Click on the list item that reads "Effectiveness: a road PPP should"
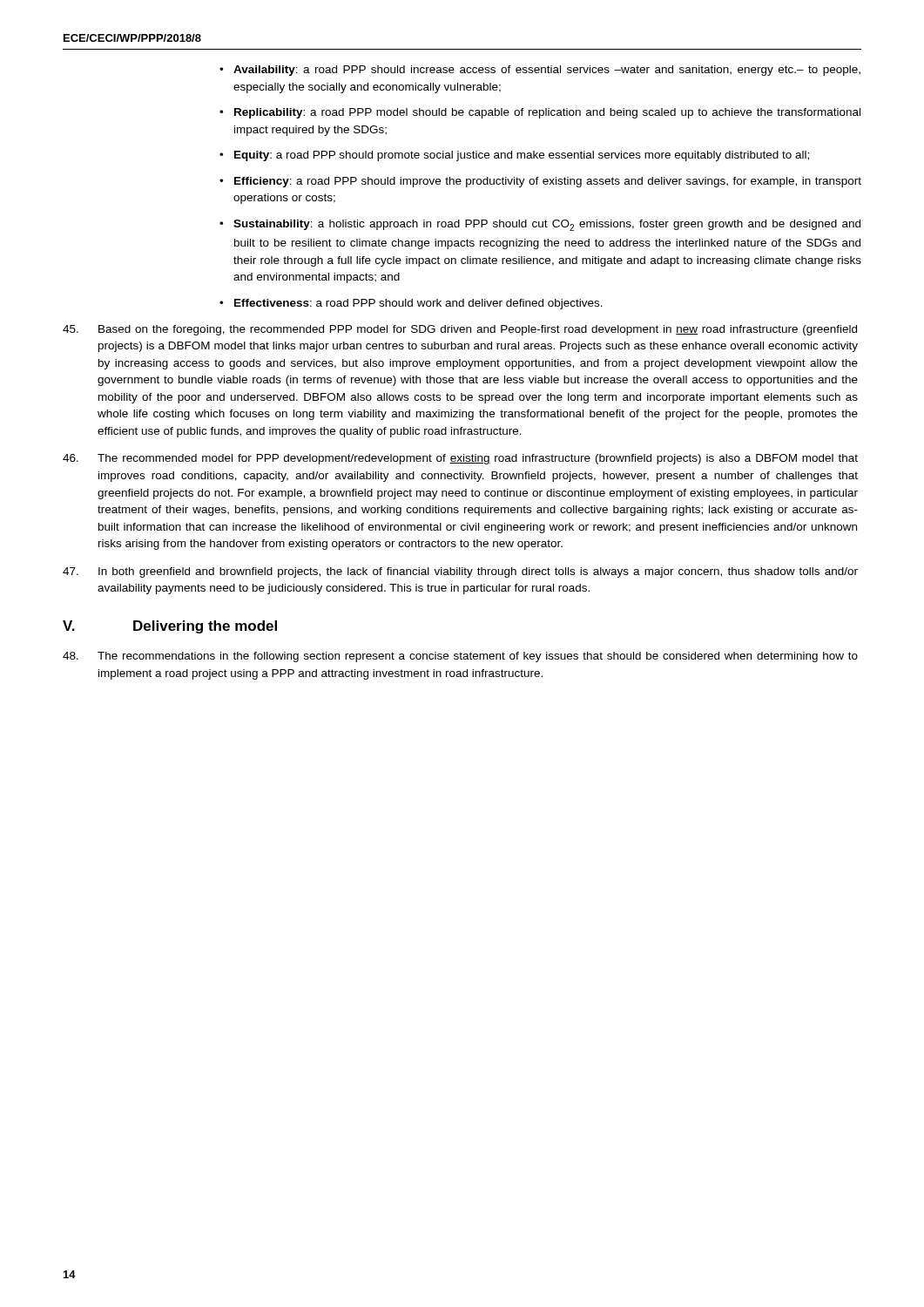Screen dimensions: 1307x924 click(418, 303)
